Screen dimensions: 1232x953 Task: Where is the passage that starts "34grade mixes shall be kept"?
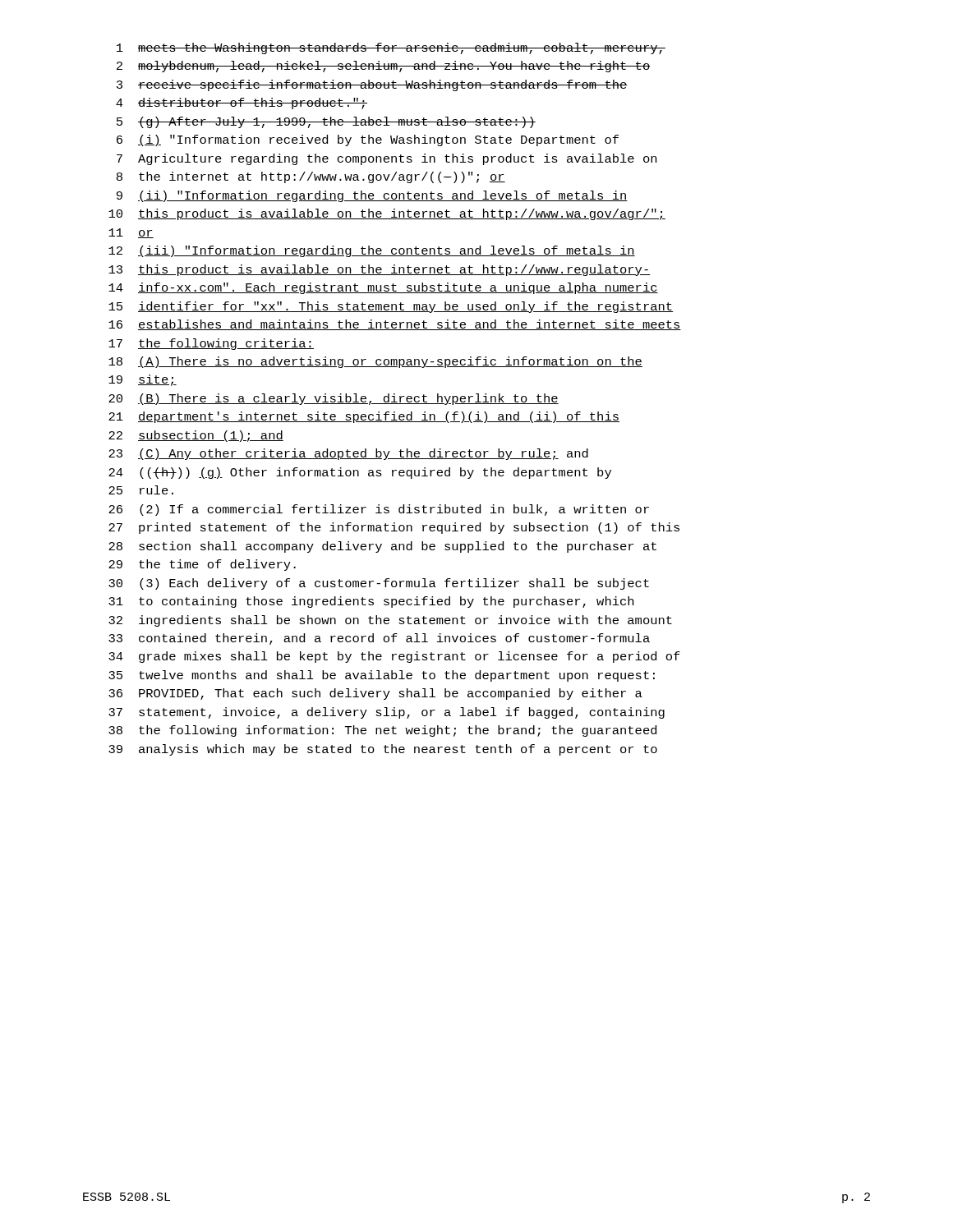coord(476,658)
